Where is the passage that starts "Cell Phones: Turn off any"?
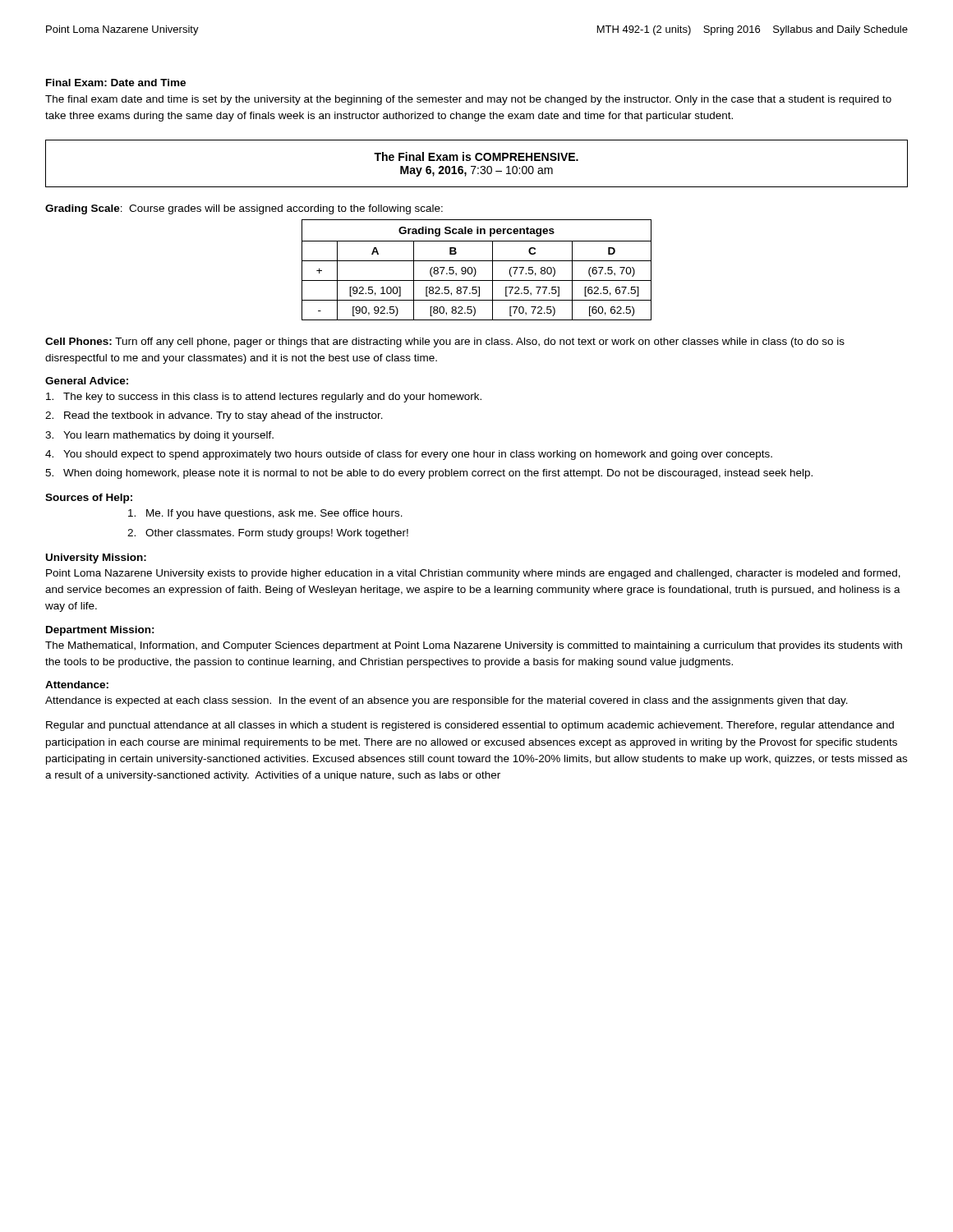Screen dimensions: 1232x953 click(x=445, y=349)
